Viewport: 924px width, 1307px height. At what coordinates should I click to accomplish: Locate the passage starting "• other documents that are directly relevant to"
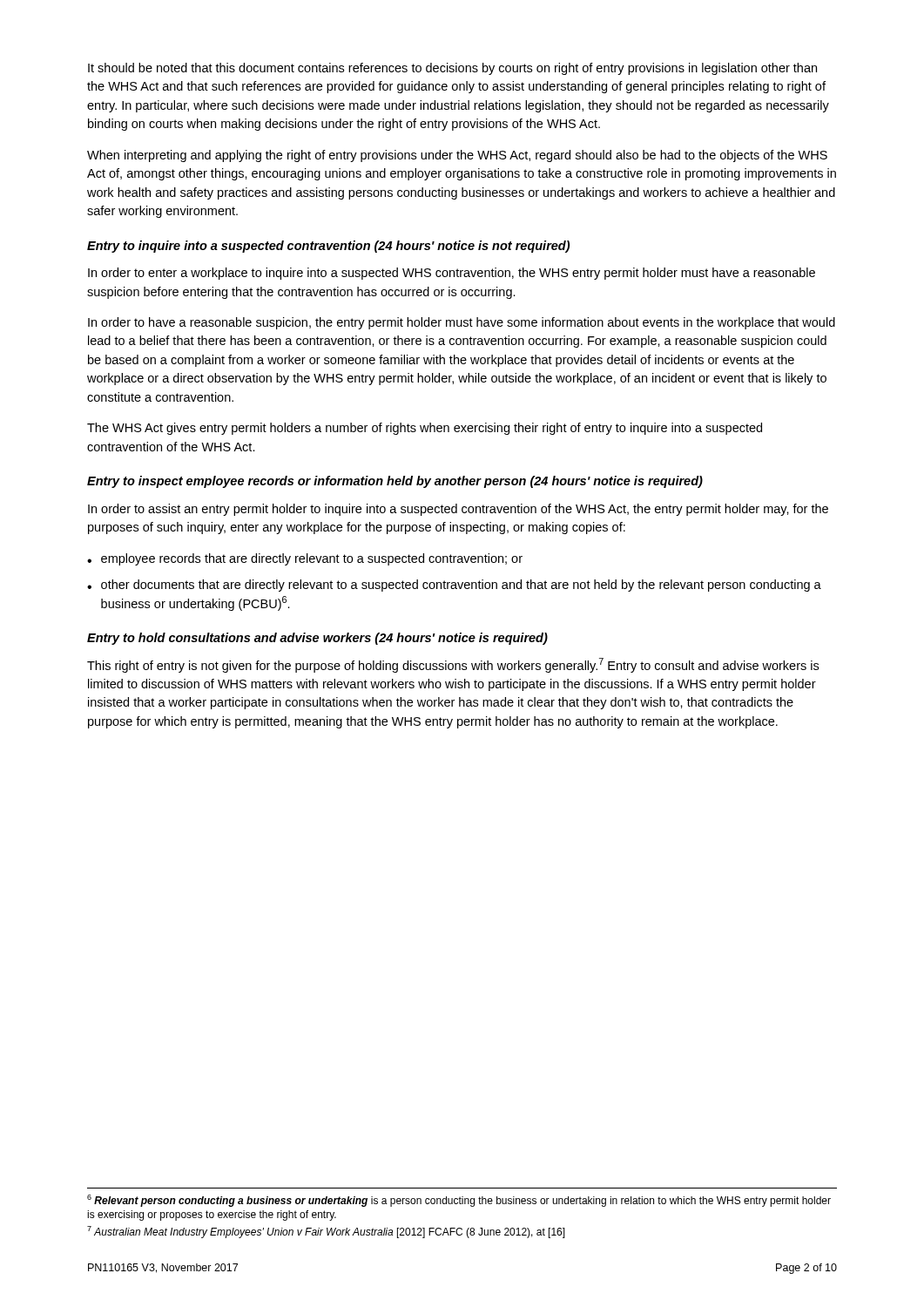click(x=462, y=595)
